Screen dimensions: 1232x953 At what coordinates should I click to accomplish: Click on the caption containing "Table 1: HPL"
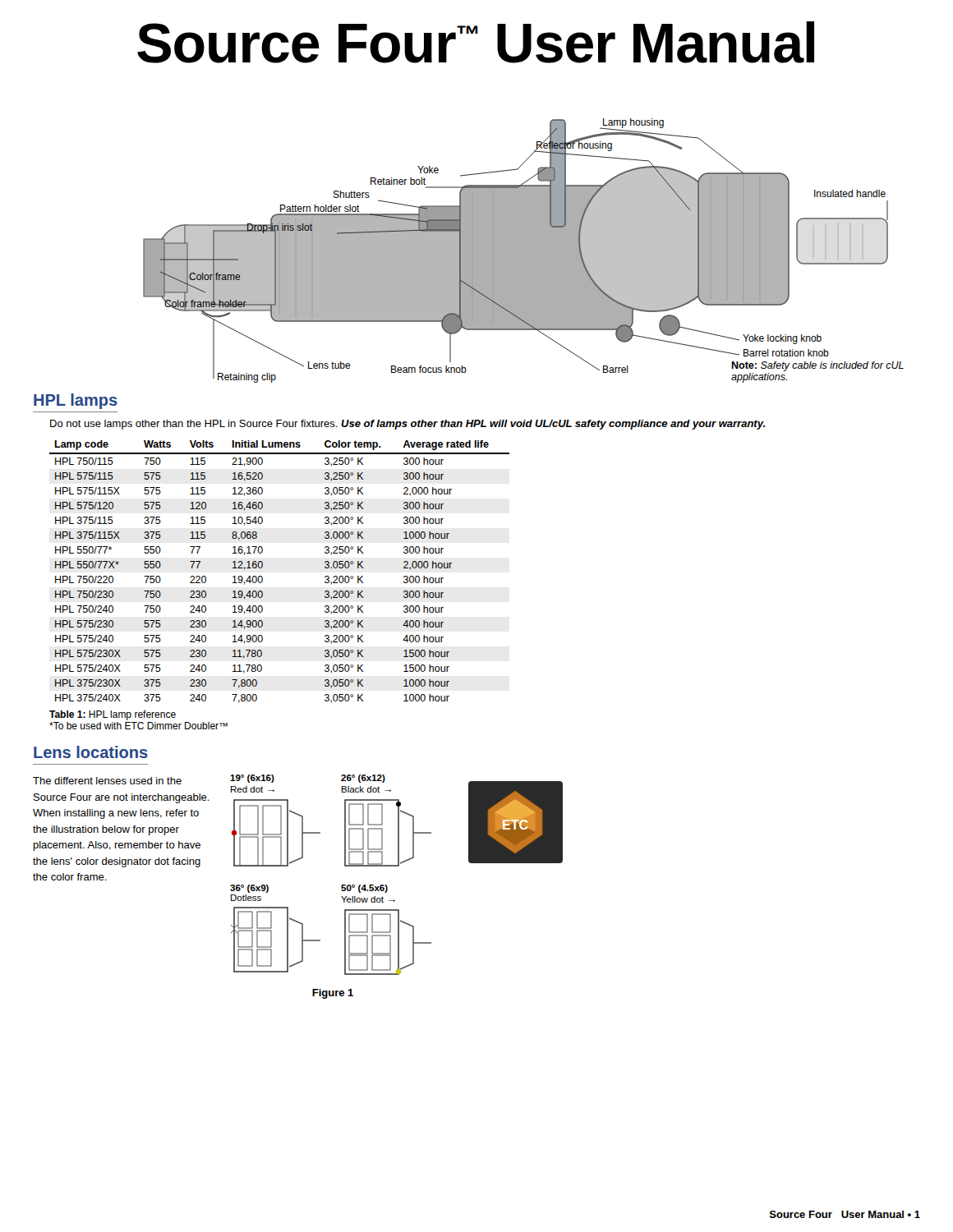(x=139, y=720)
